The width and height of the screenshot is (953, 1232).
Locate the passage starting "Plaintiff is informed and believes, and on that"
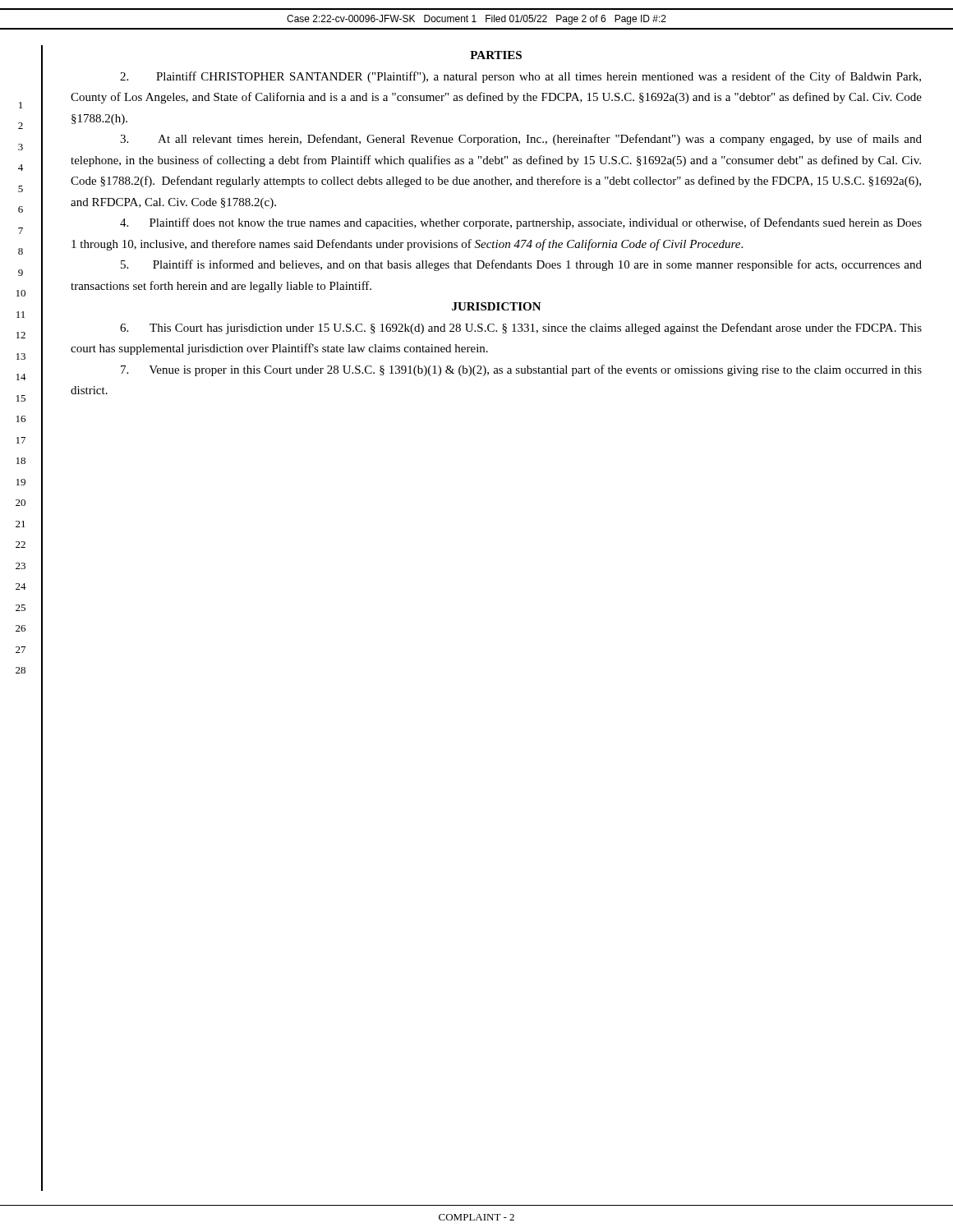point(496,275)
